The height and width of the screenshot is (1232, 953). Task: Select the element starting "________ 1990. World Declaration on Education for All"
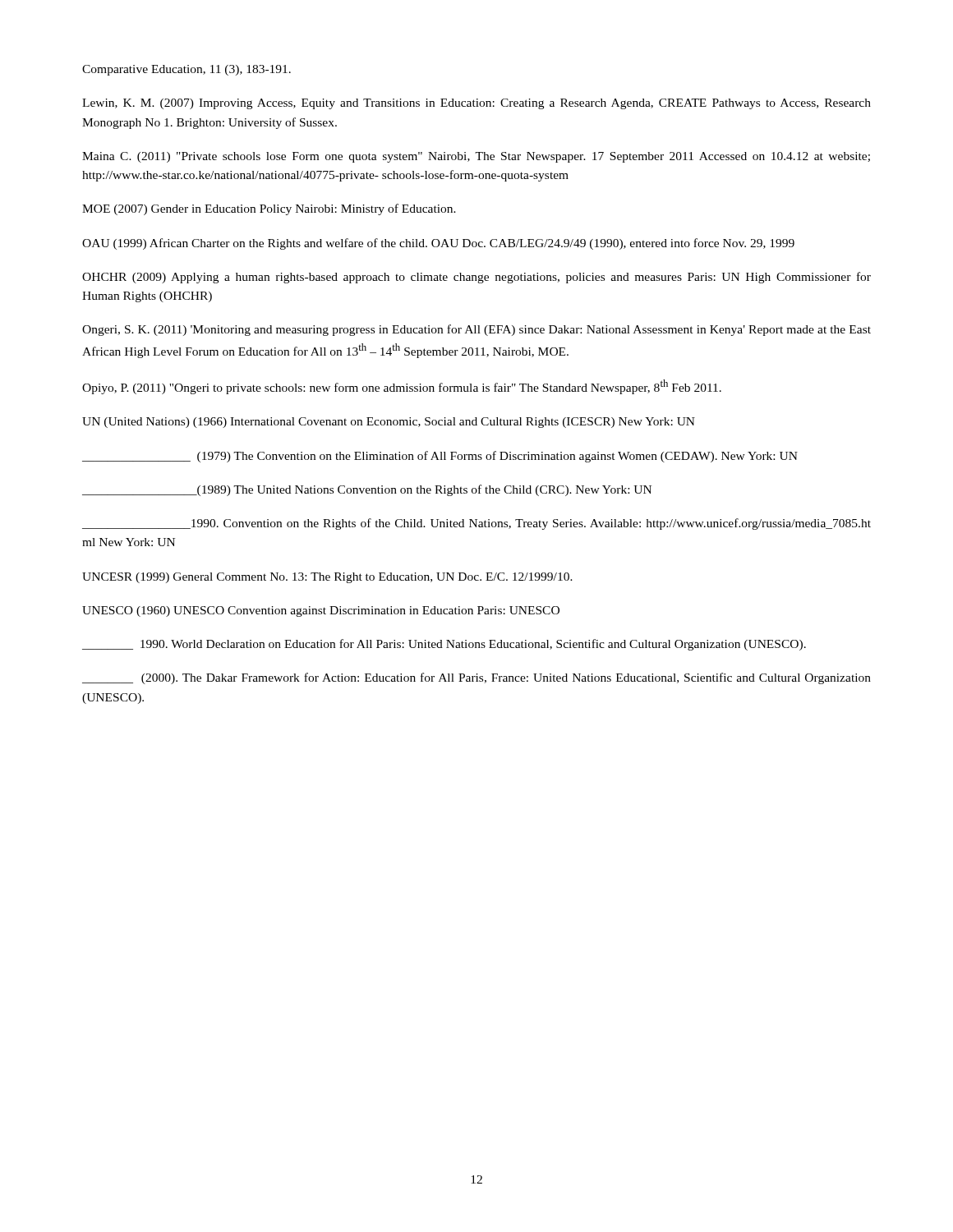[x=444, y=644]
